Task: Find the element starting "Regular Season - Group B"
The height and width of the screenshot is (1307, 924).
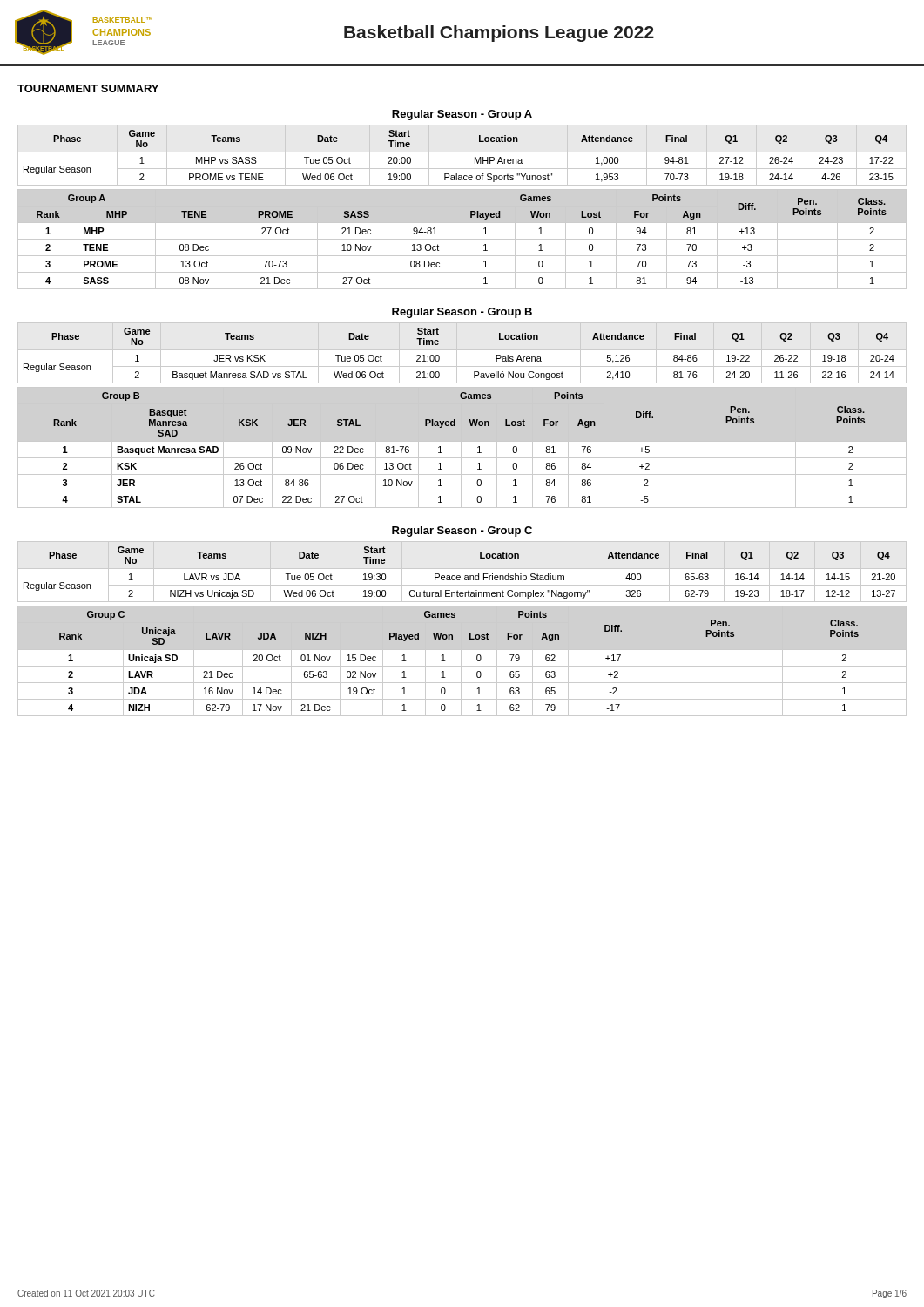Action: 462,311
